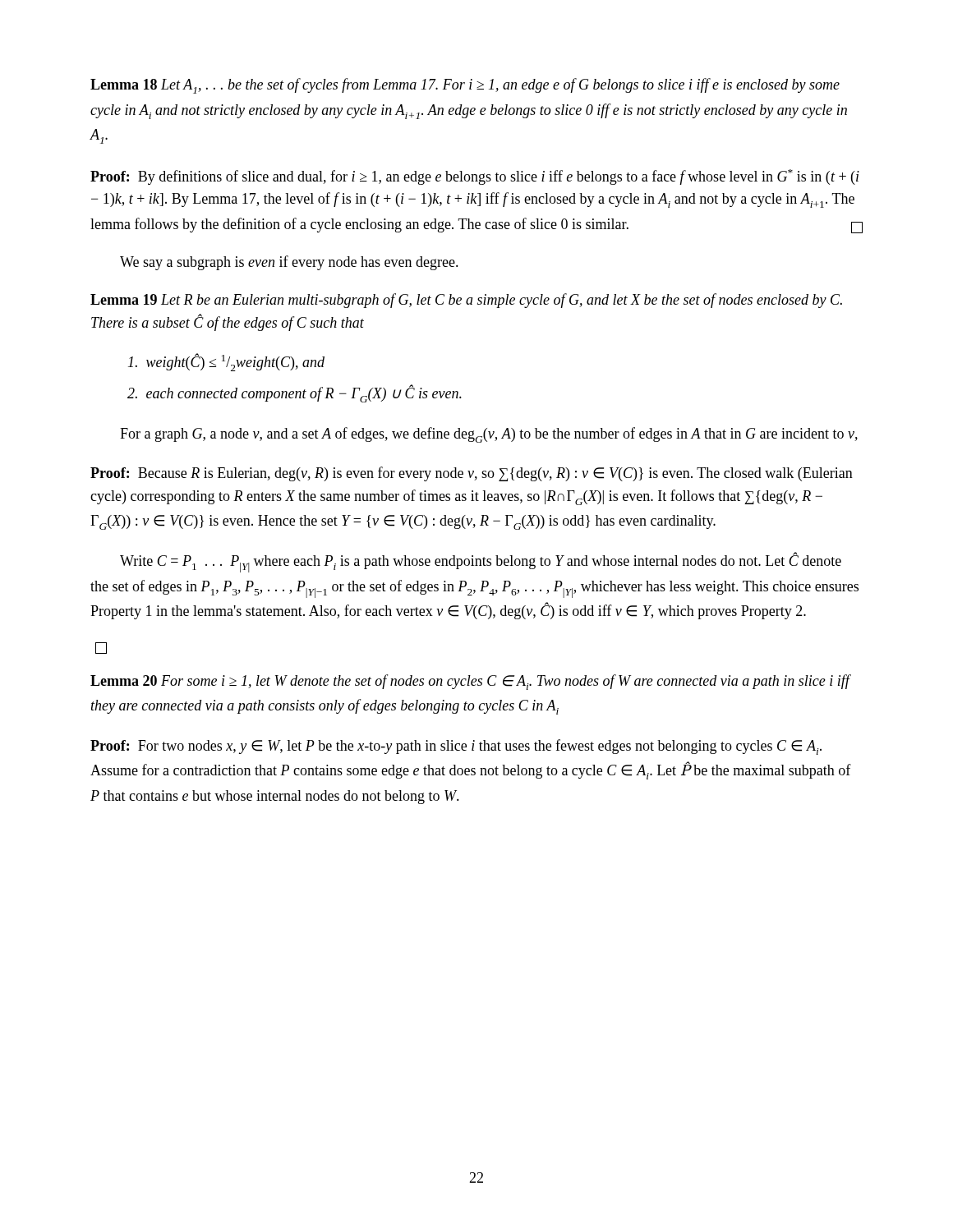Locate the text block starting "Proof: For two nodes x, y ∈ W,"
Image resolution: width=953 pixels, height=1232 pixels.
pyautogui.click(x=470, y=771)
